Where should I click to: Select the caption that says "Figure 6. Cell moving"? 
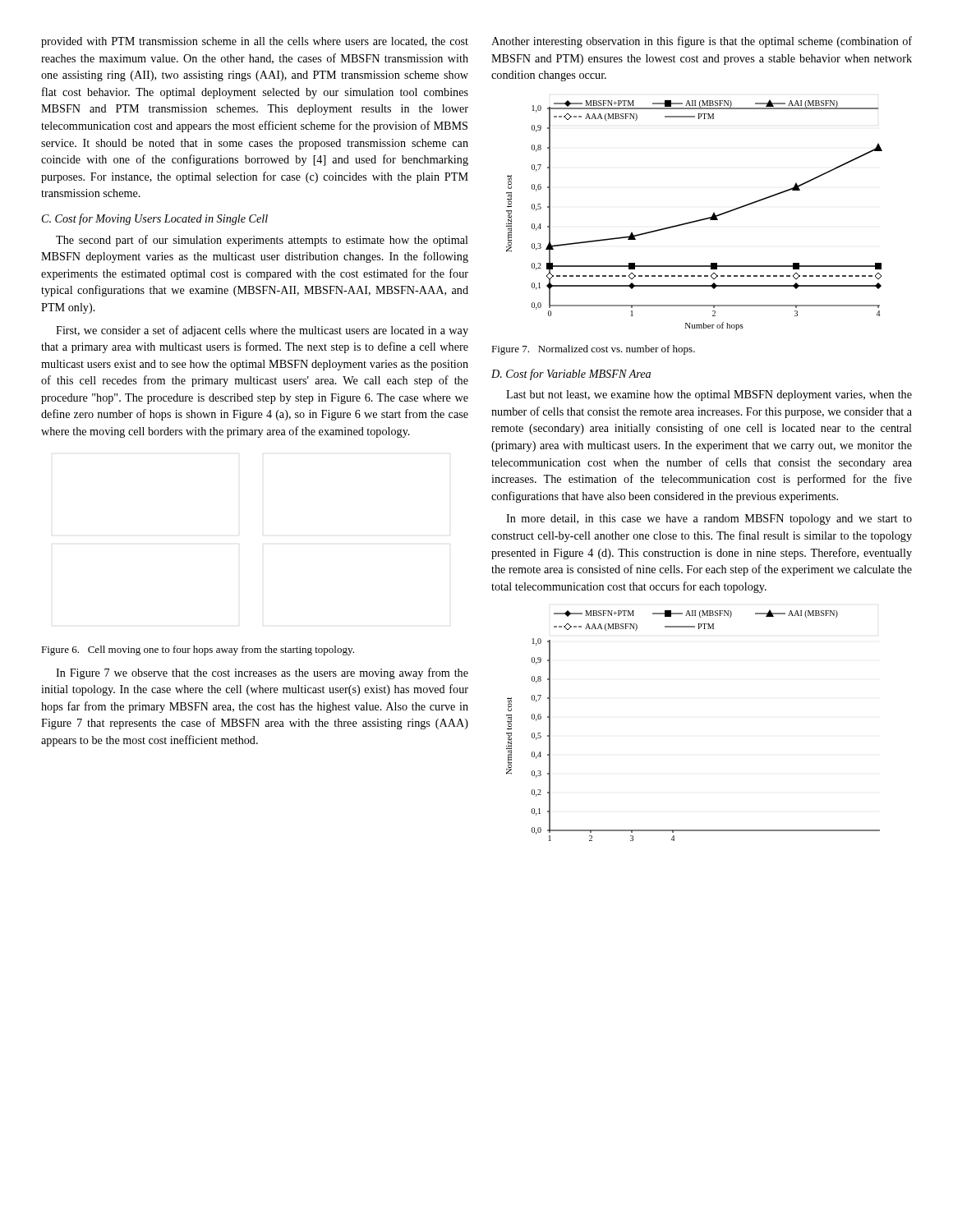[255, 650]
